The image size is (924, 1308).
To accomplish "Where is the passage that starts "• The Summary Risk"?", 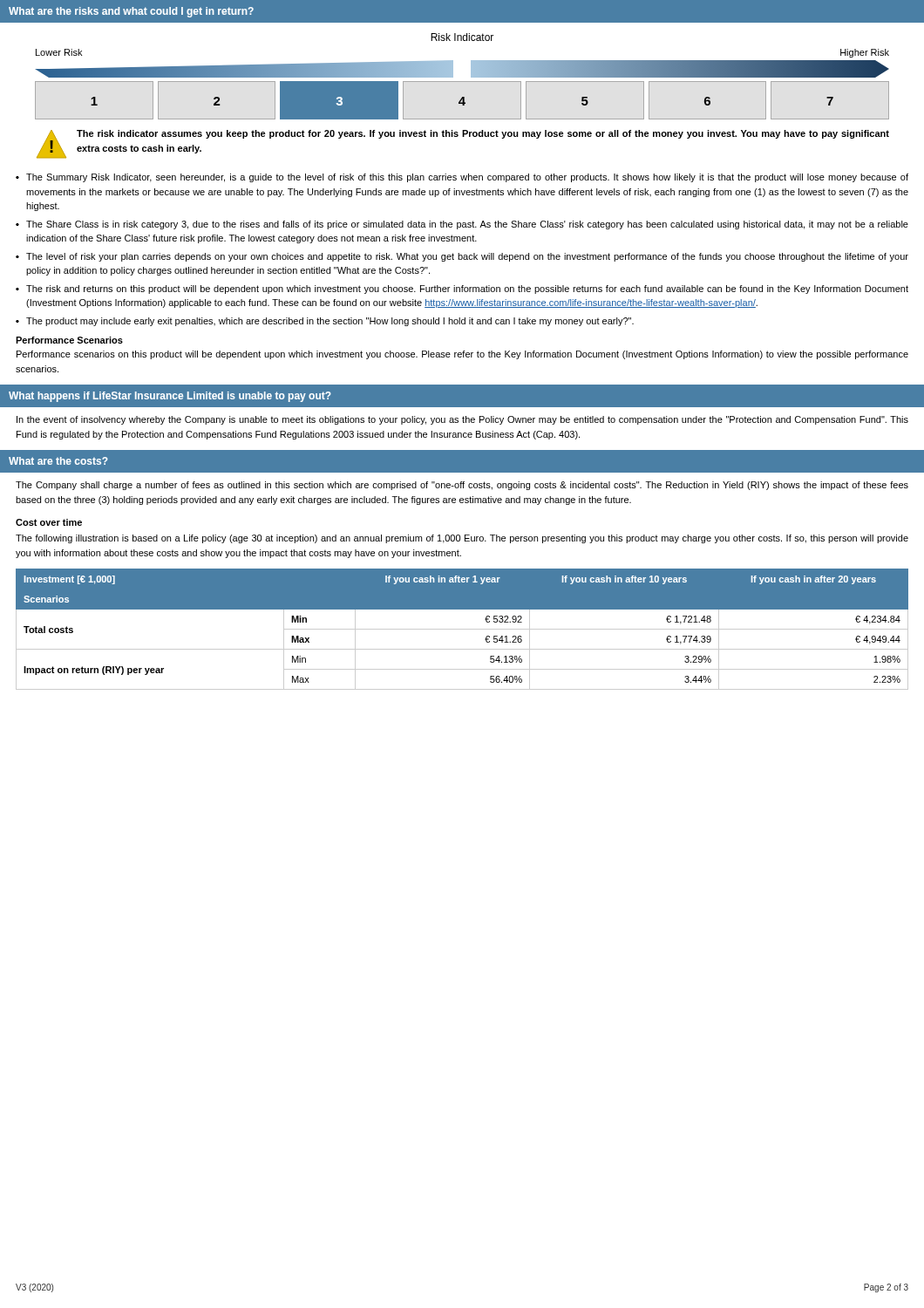I will [462, 191].
